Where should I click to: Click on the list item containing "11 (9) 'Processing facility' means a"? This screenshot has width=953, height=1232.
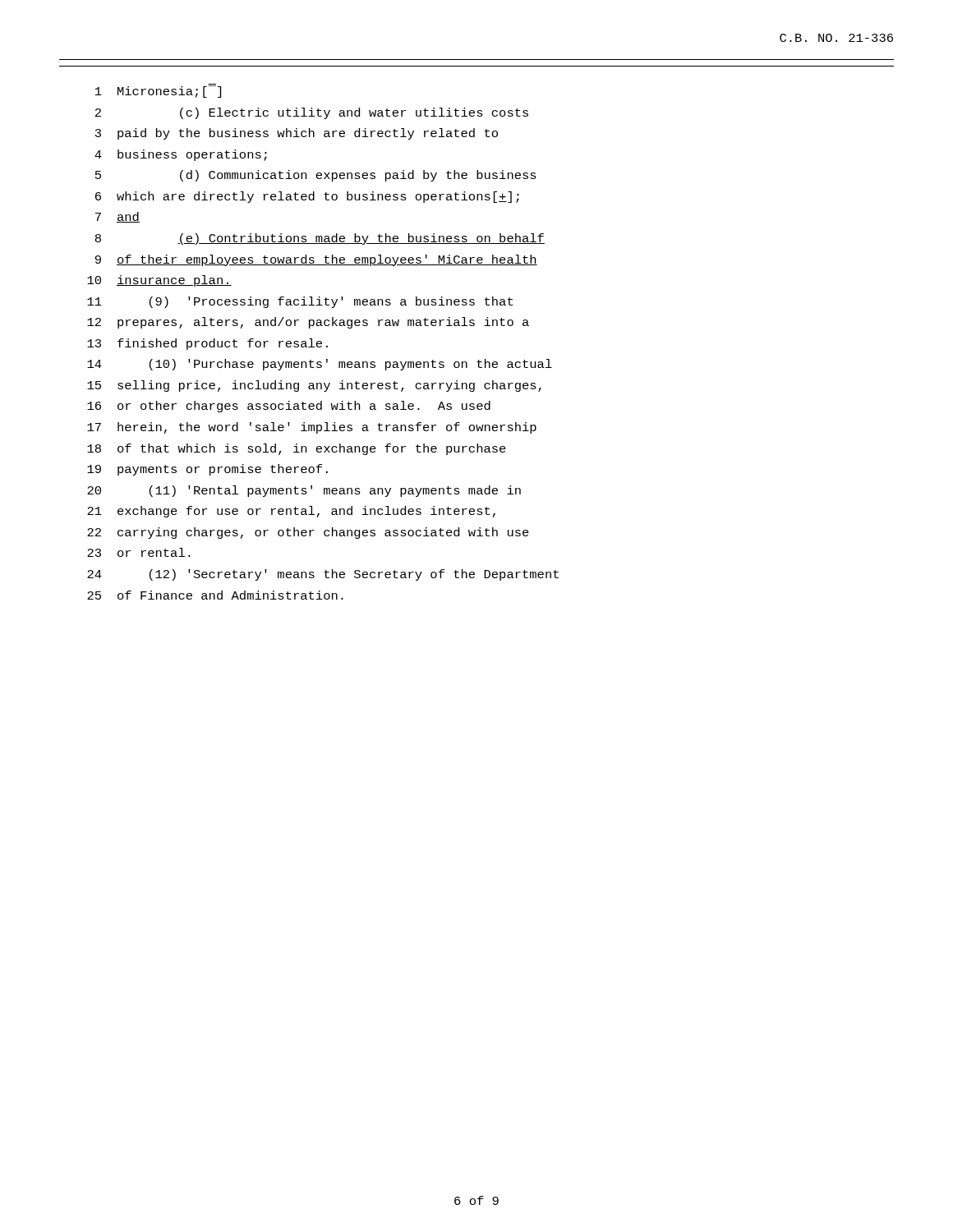point(476,303)
